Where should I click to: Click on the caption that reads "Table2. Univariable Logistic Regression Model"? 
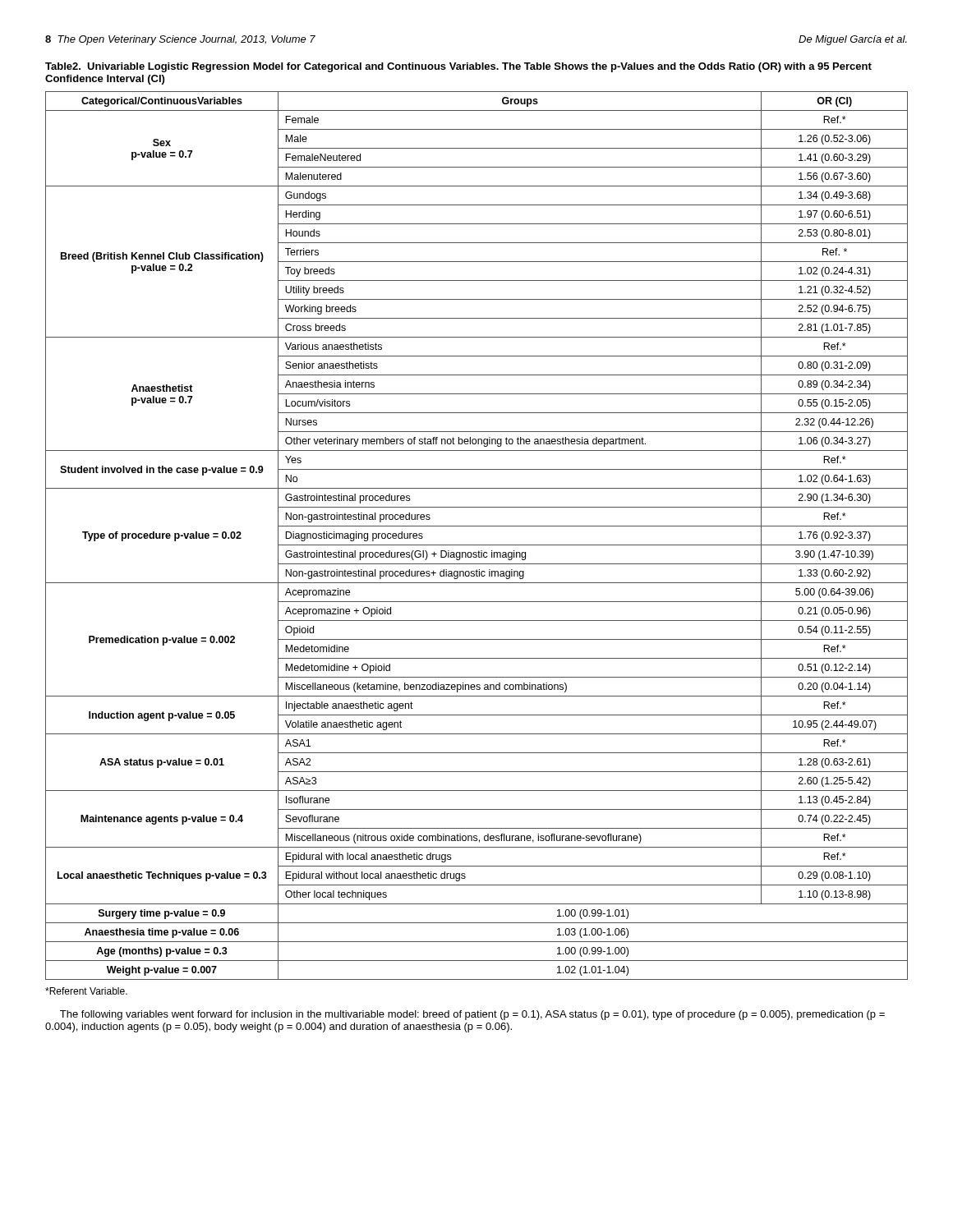458,72
